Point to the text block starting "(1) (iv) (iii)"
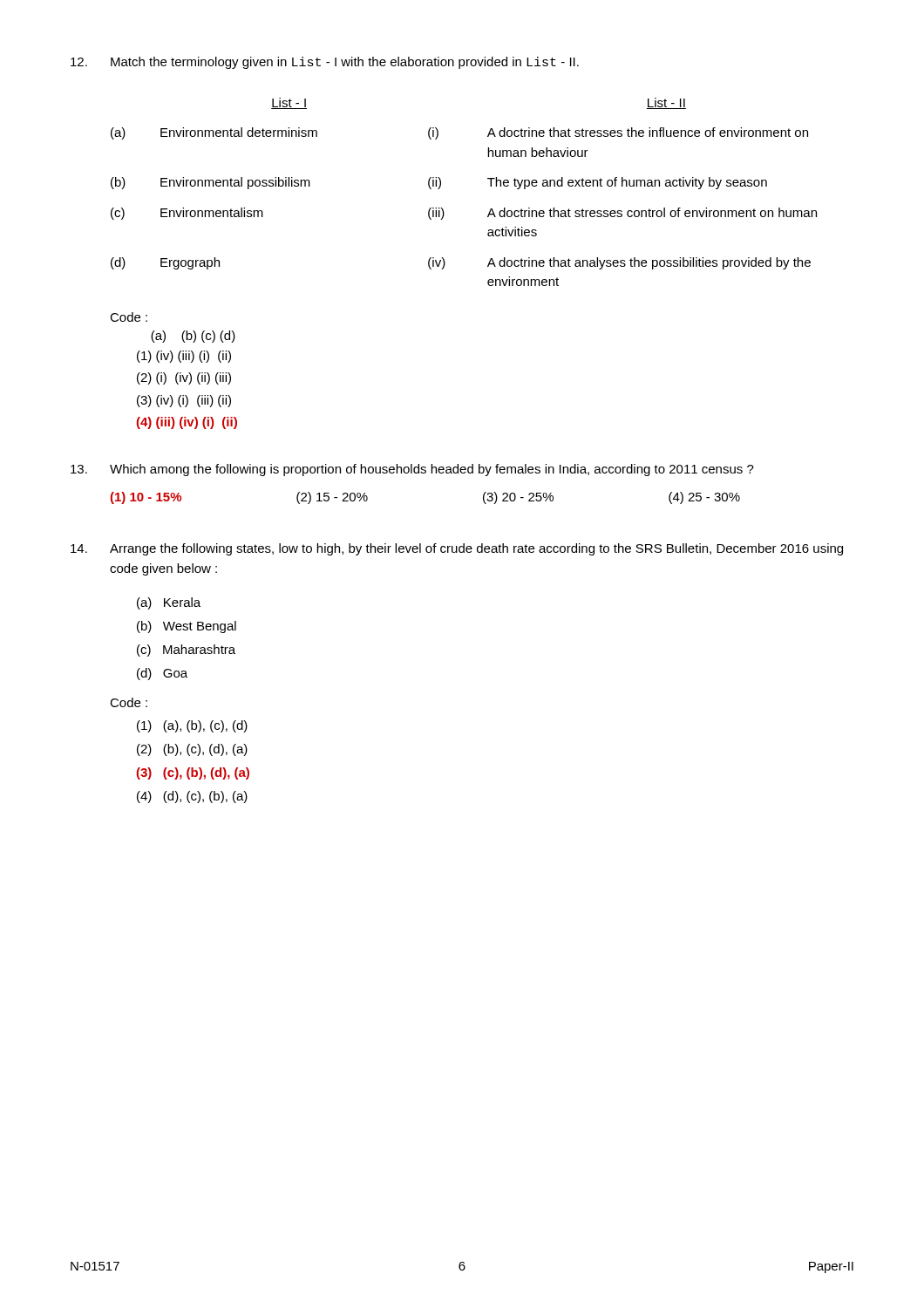The width and height of the screenshot is (924, 1308). tap(184, 355)
